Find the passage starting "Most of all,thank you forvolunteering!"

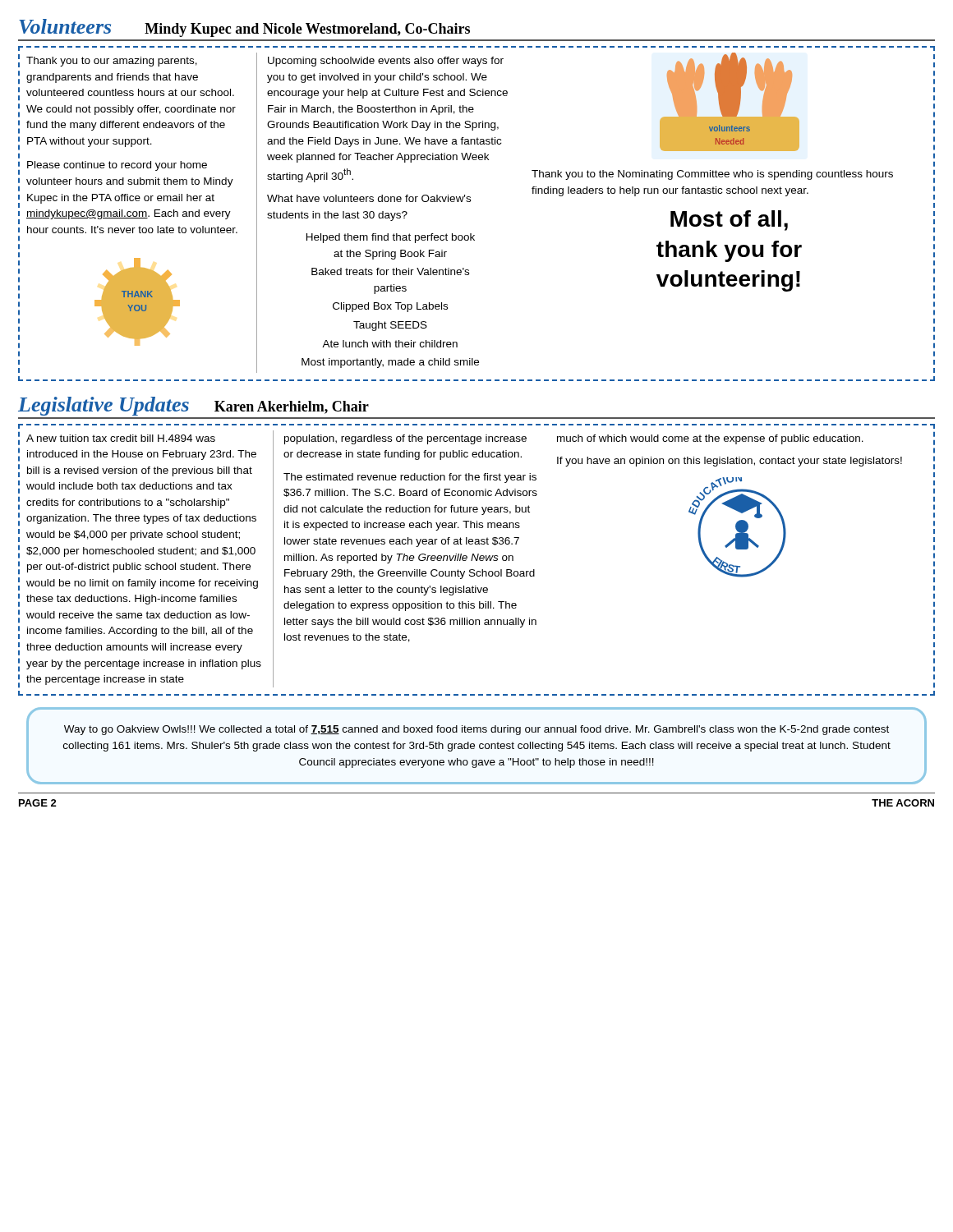coord(729,249)
